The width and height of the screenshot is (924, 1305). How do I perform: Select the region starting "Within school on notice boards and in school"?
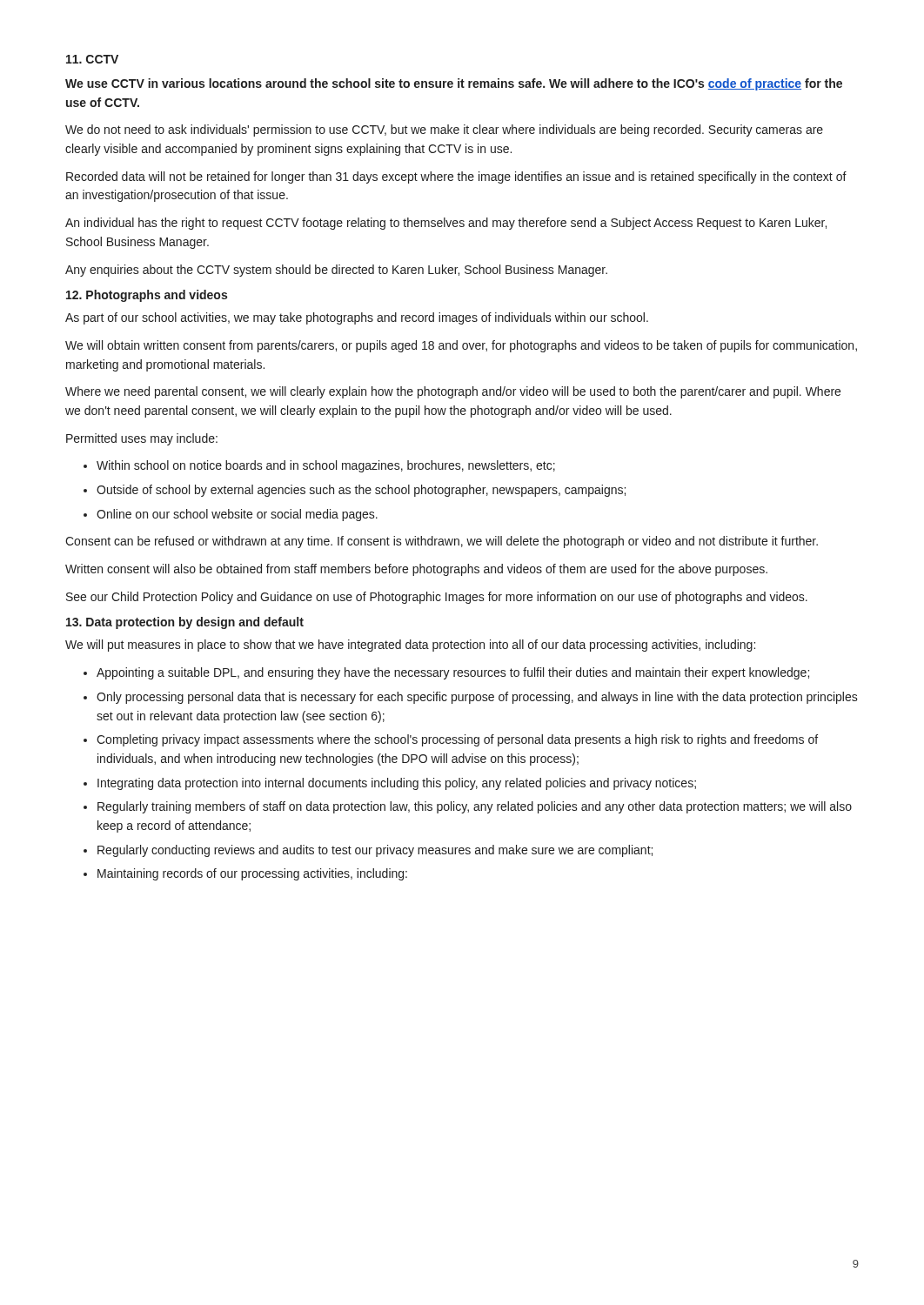click(x=326, y=466)
